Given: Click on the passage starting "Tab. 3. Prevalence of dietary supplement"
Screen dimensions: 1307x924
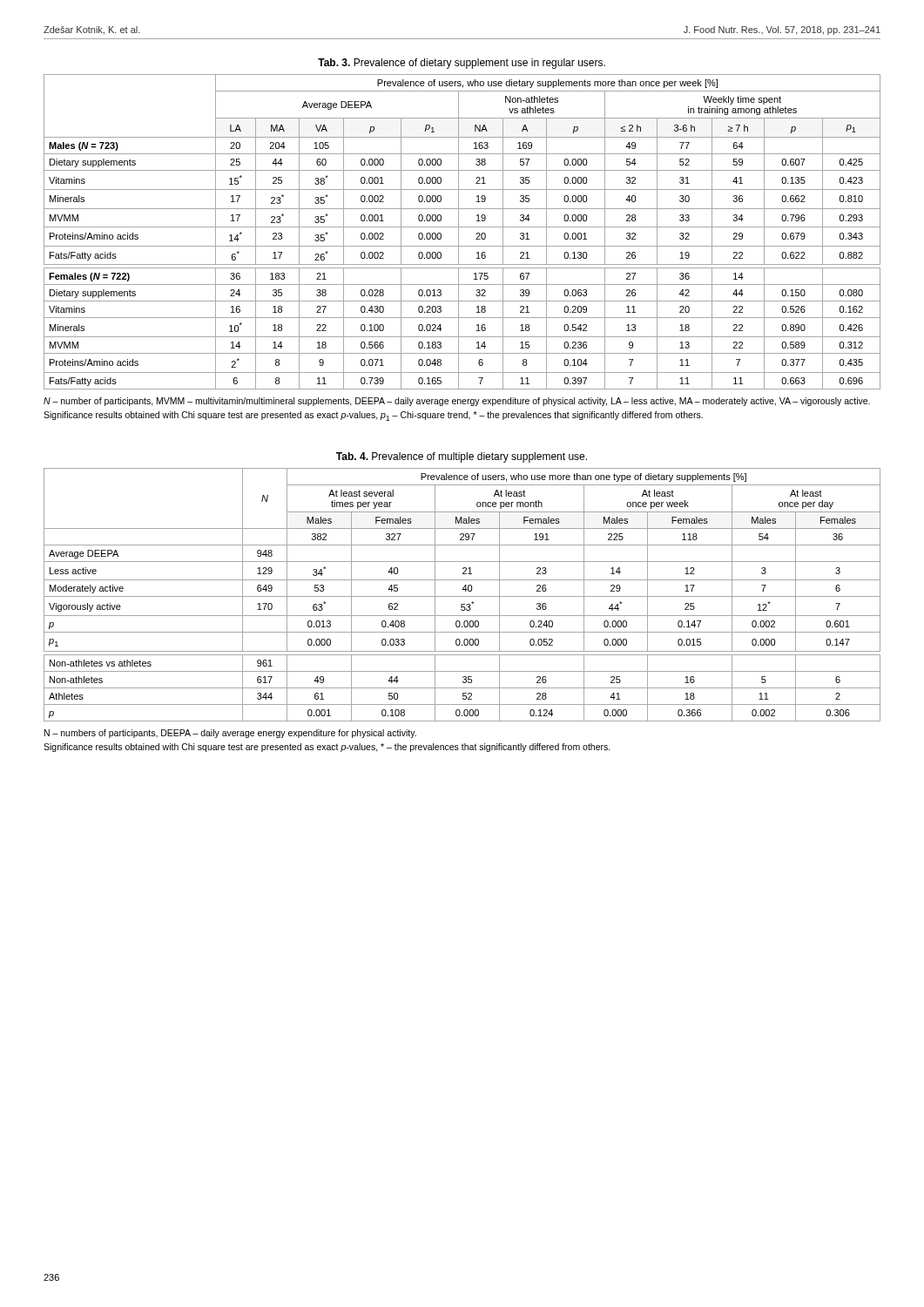Looking at the screenshot, I should (x=462, y=63).
